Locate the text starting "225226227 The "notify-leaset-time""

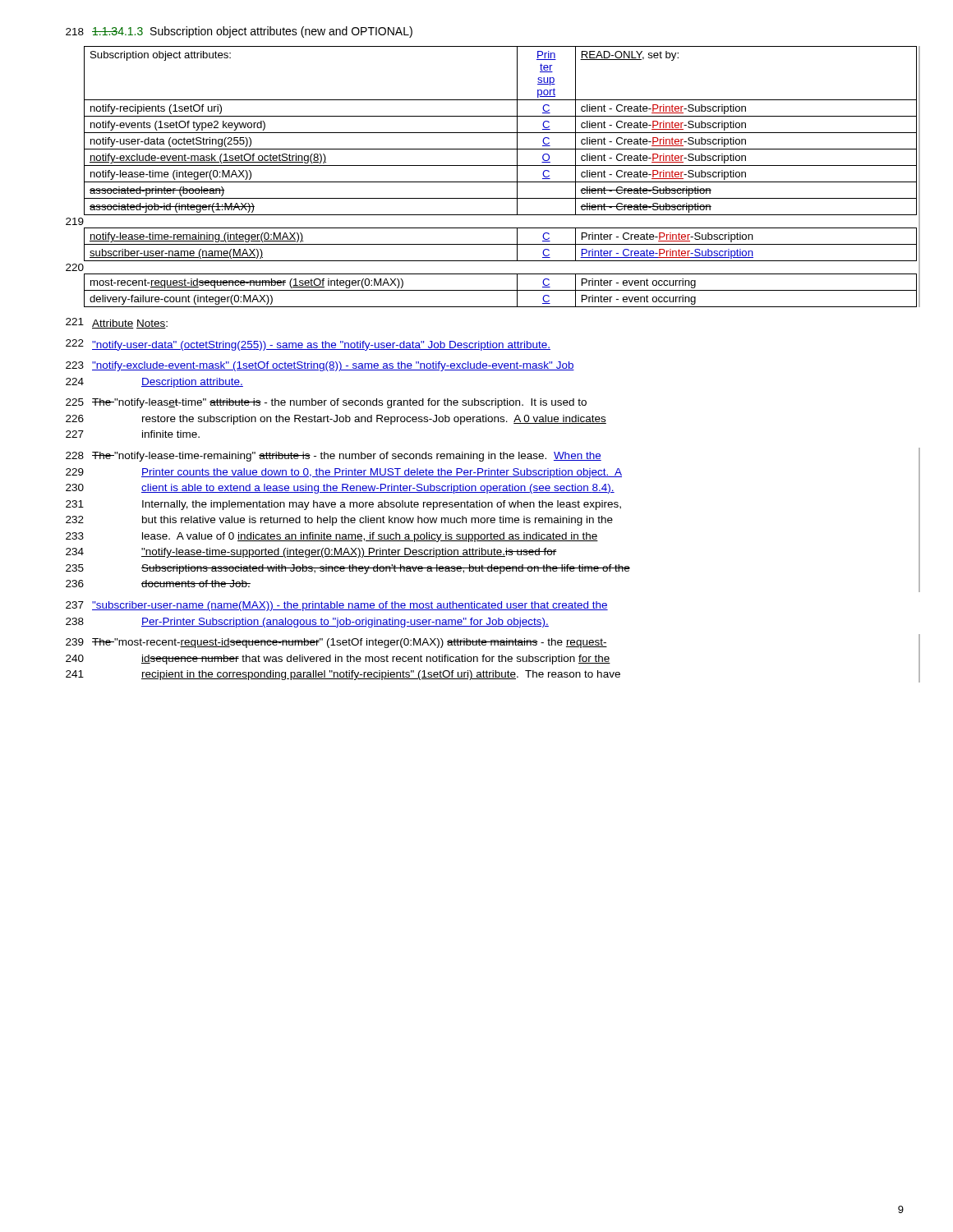pyautogui.click(x=485, y=419)
